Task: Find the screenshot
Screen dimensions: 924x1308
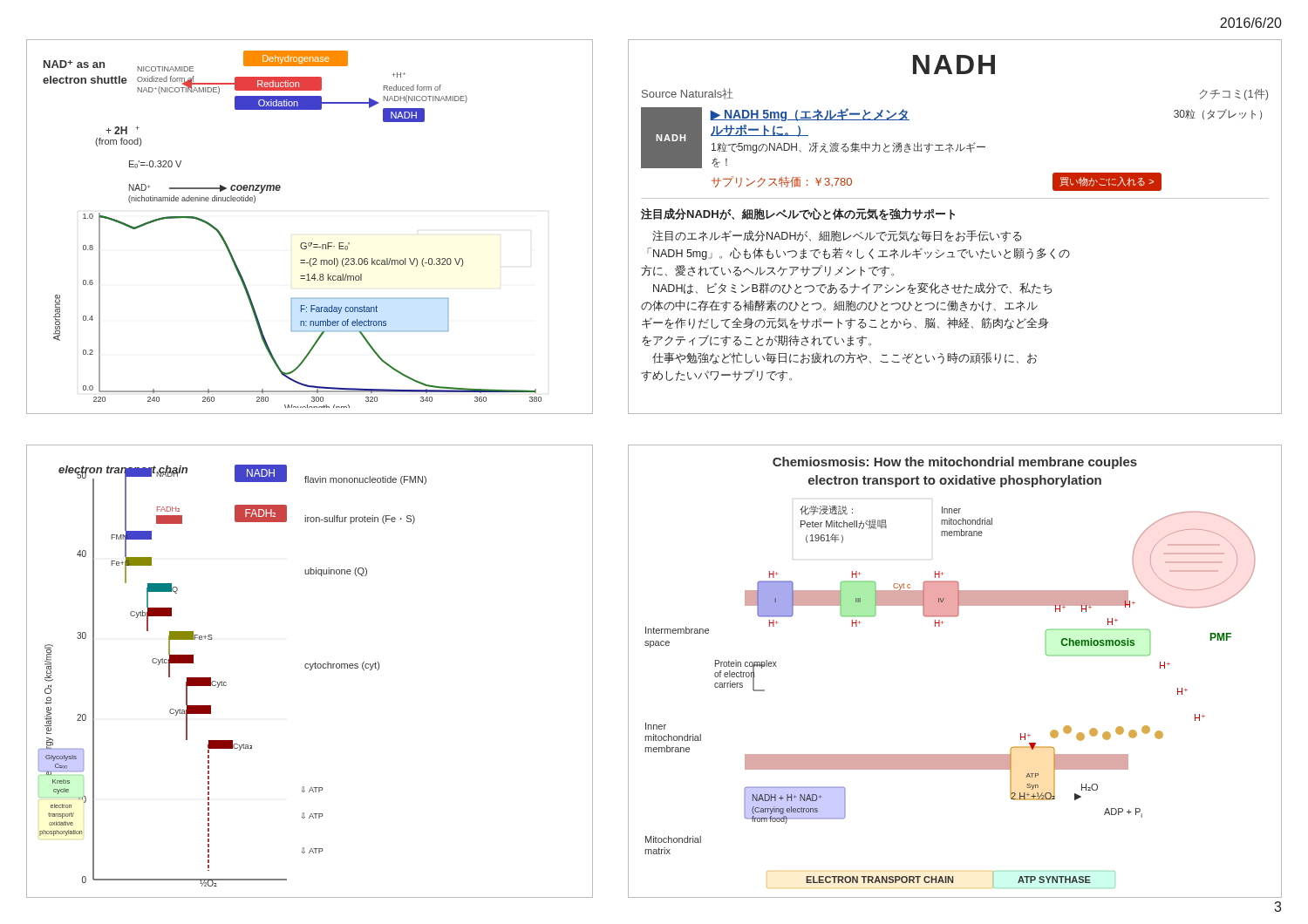Action: (955, 227)
